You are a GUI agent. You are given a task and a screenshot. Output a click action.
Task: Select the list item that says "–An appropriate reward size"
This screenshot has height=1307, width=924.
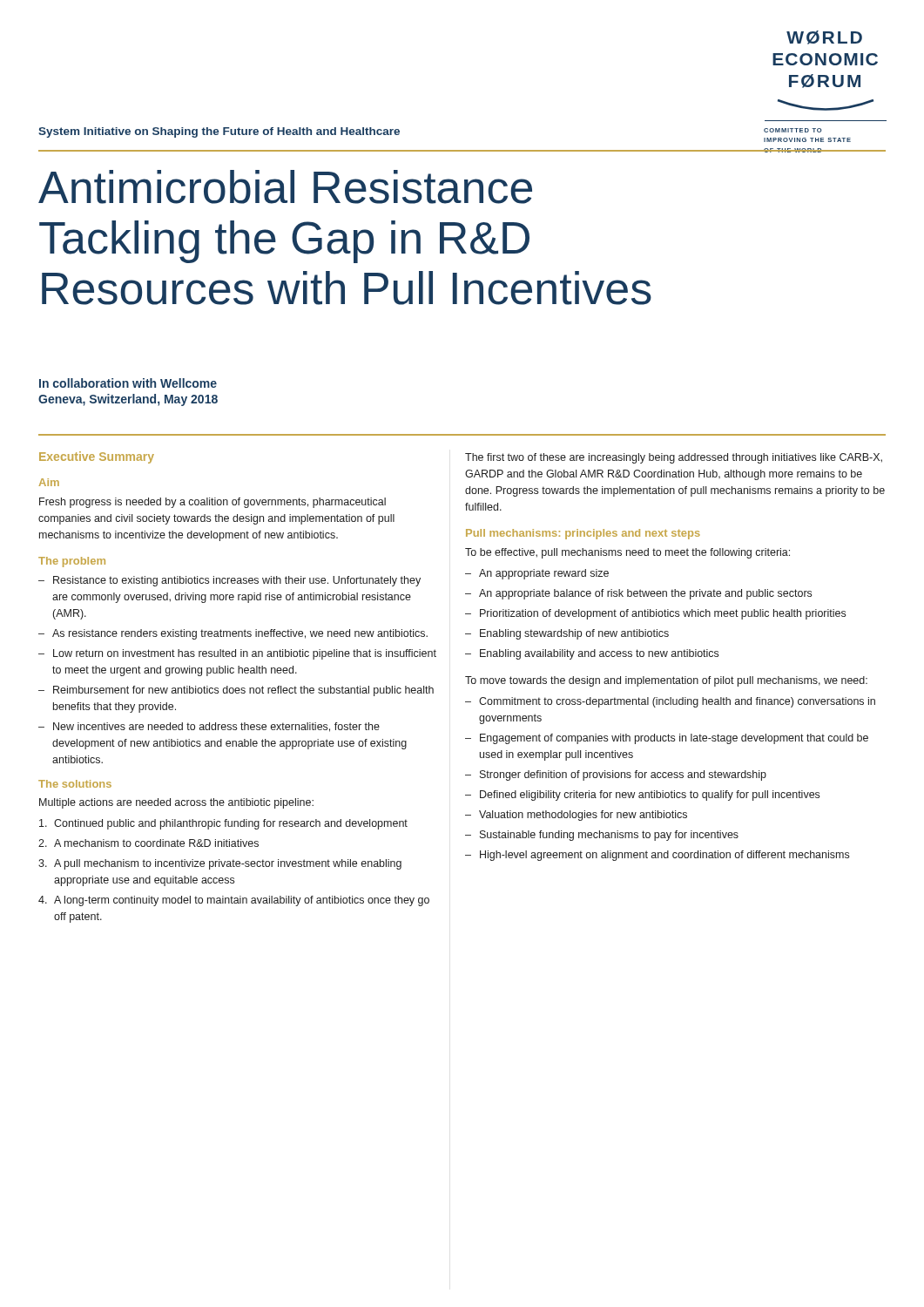(537, 574)
